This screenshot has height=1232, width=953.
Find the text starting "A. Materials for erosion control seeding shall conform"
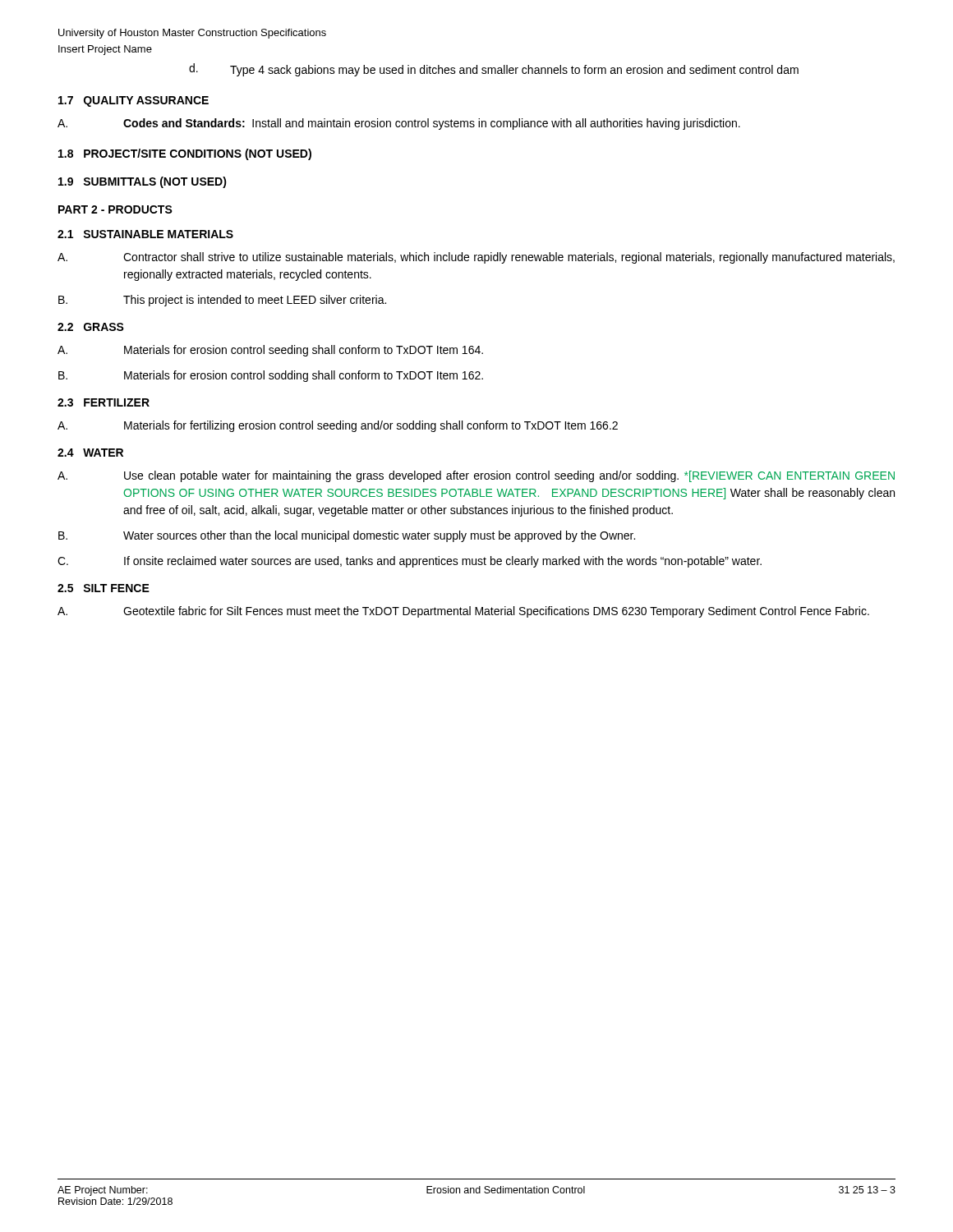click(x=476, y=350)
